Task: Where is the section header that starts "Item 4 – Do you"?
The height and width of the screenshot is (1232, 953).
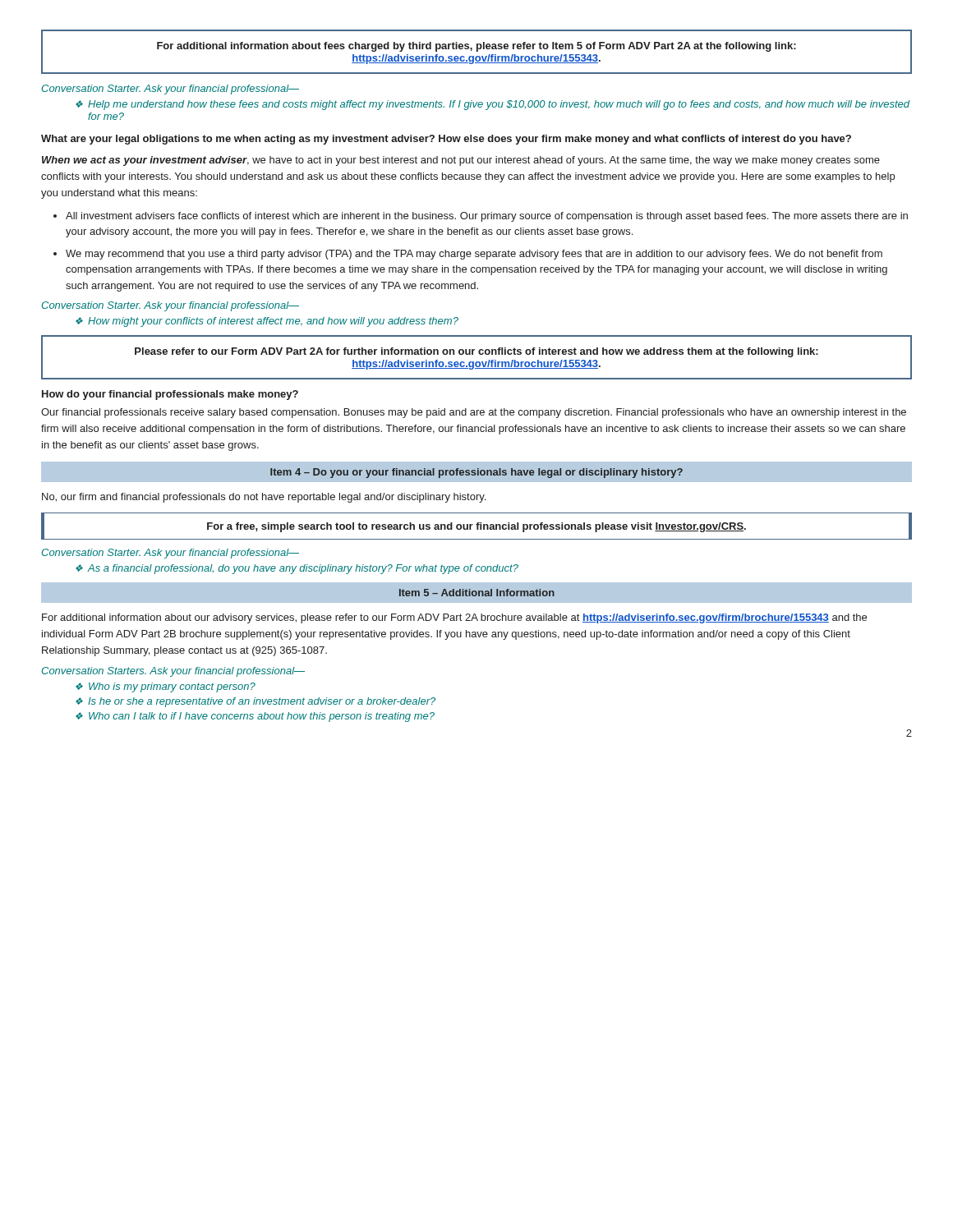Action: pyautogui.click(x=476, y=472)
